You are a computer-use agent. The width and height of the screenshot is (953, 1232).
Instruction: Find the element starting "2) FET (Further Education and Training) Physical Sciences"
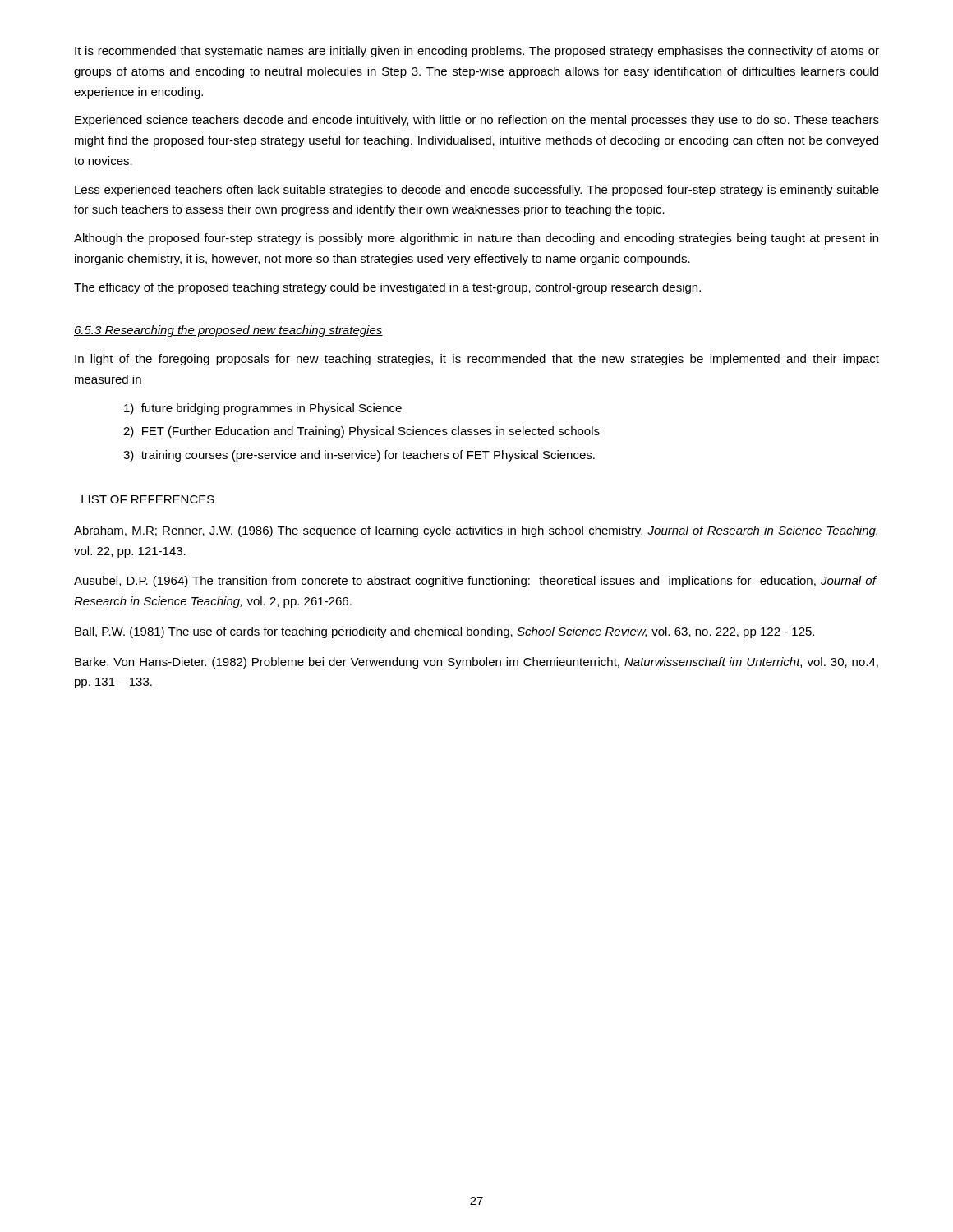coord(361,431)
